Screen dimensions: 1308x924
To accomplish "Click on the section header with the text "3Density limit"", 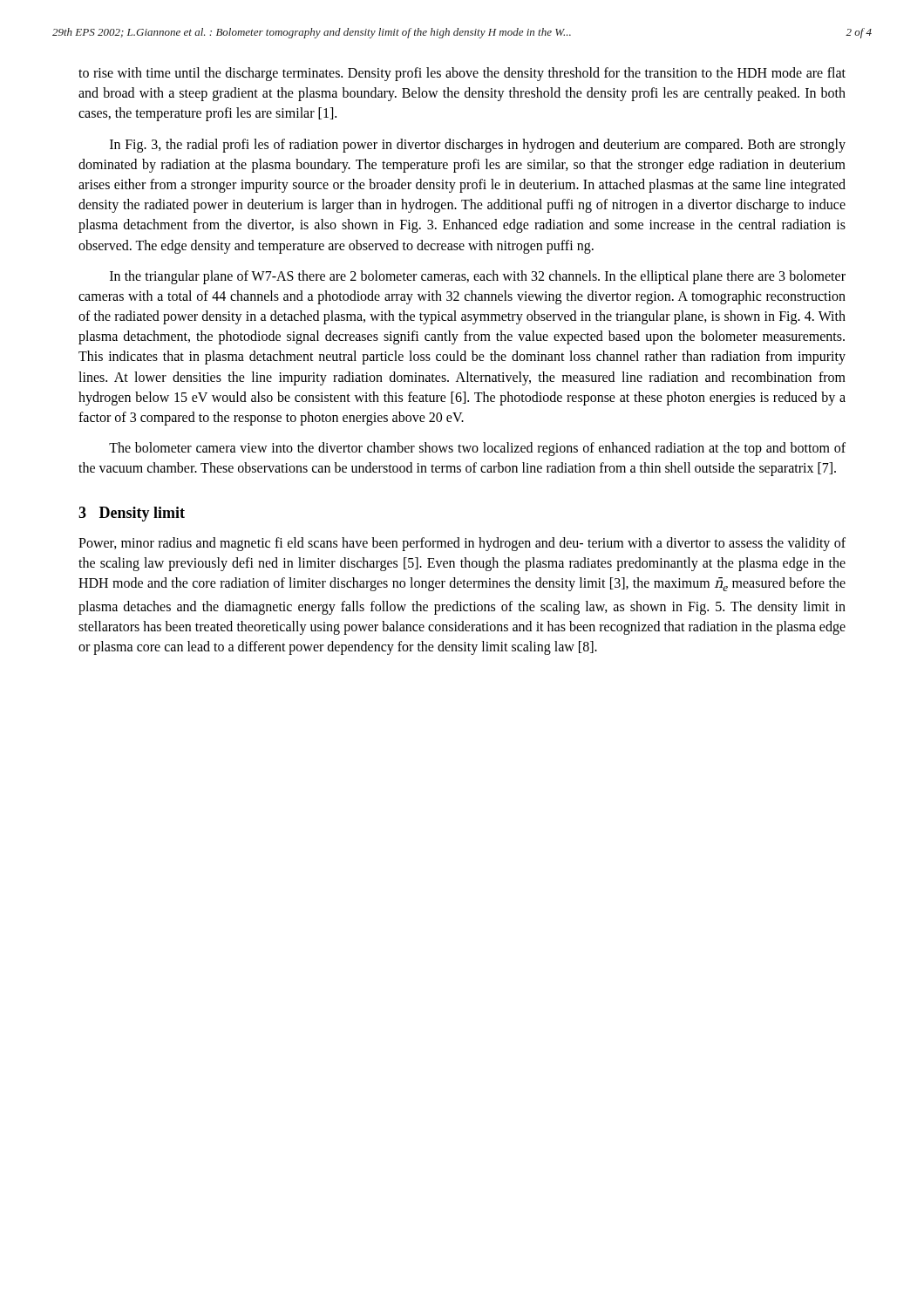I will [132, 512].
